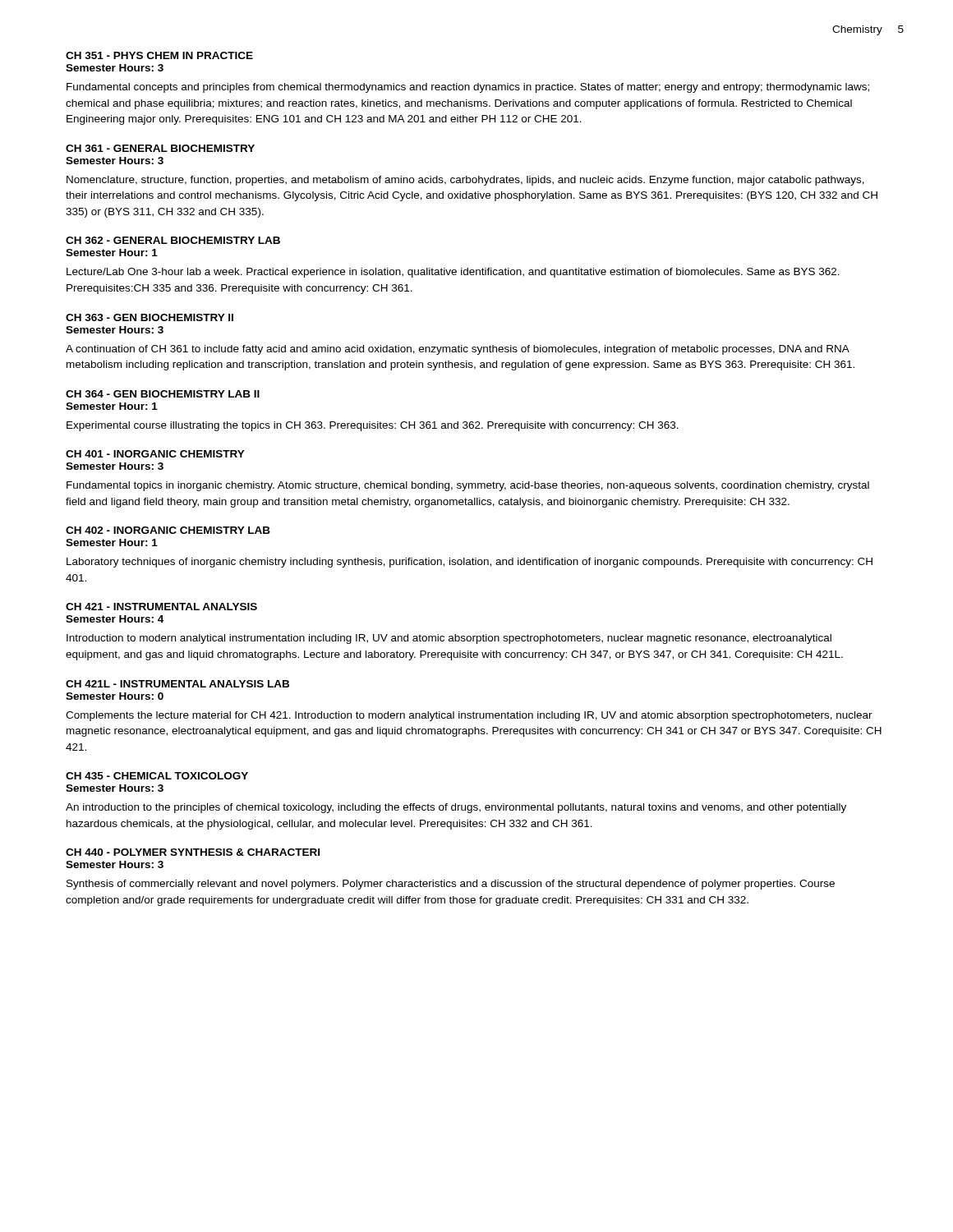Select the element starting "Laboratory techniques of inorganic chemistry including synthesis,"

click(470, 570)
